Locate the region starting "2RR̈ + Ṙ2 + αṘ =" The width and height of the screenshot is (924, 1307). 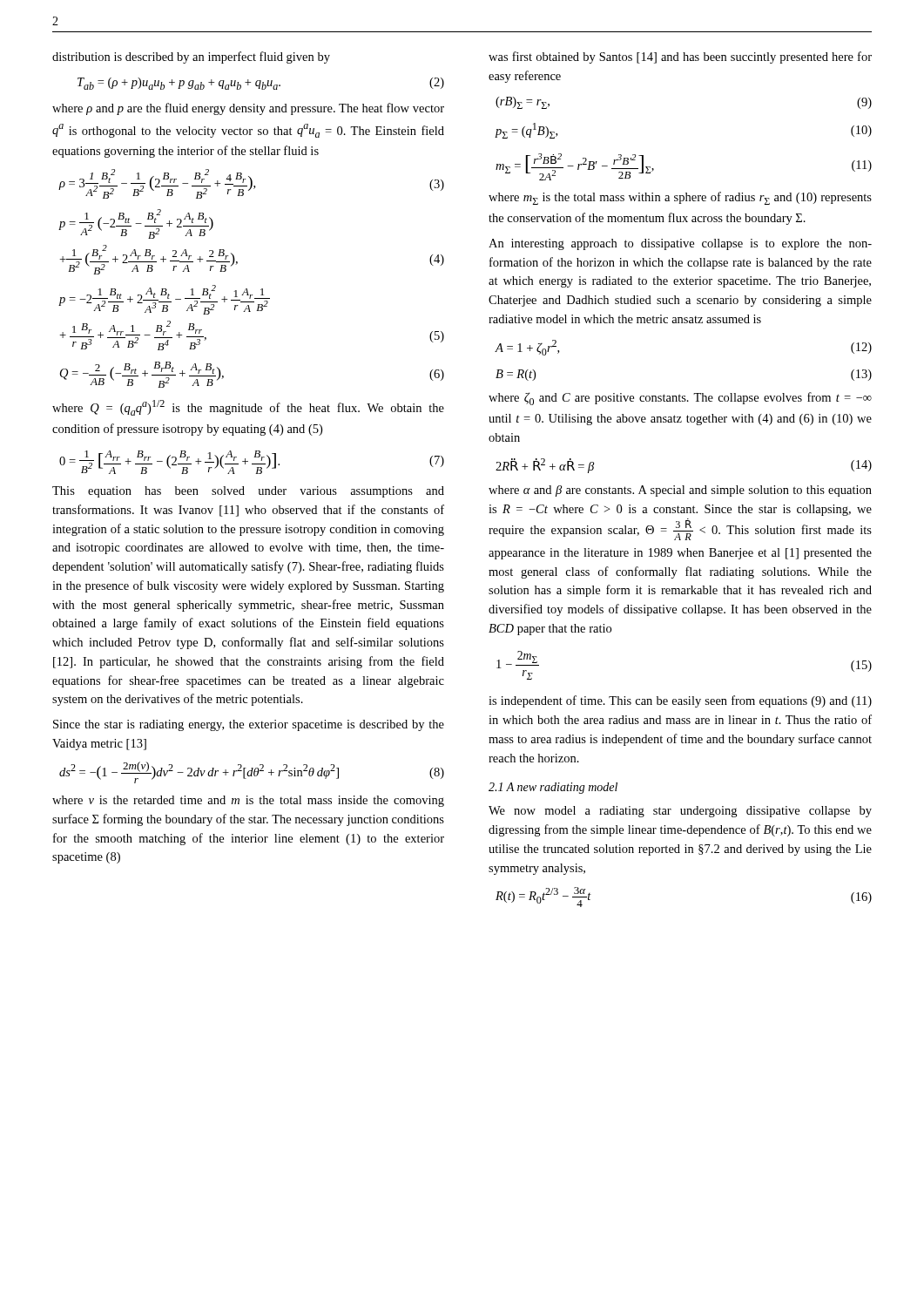539,466
